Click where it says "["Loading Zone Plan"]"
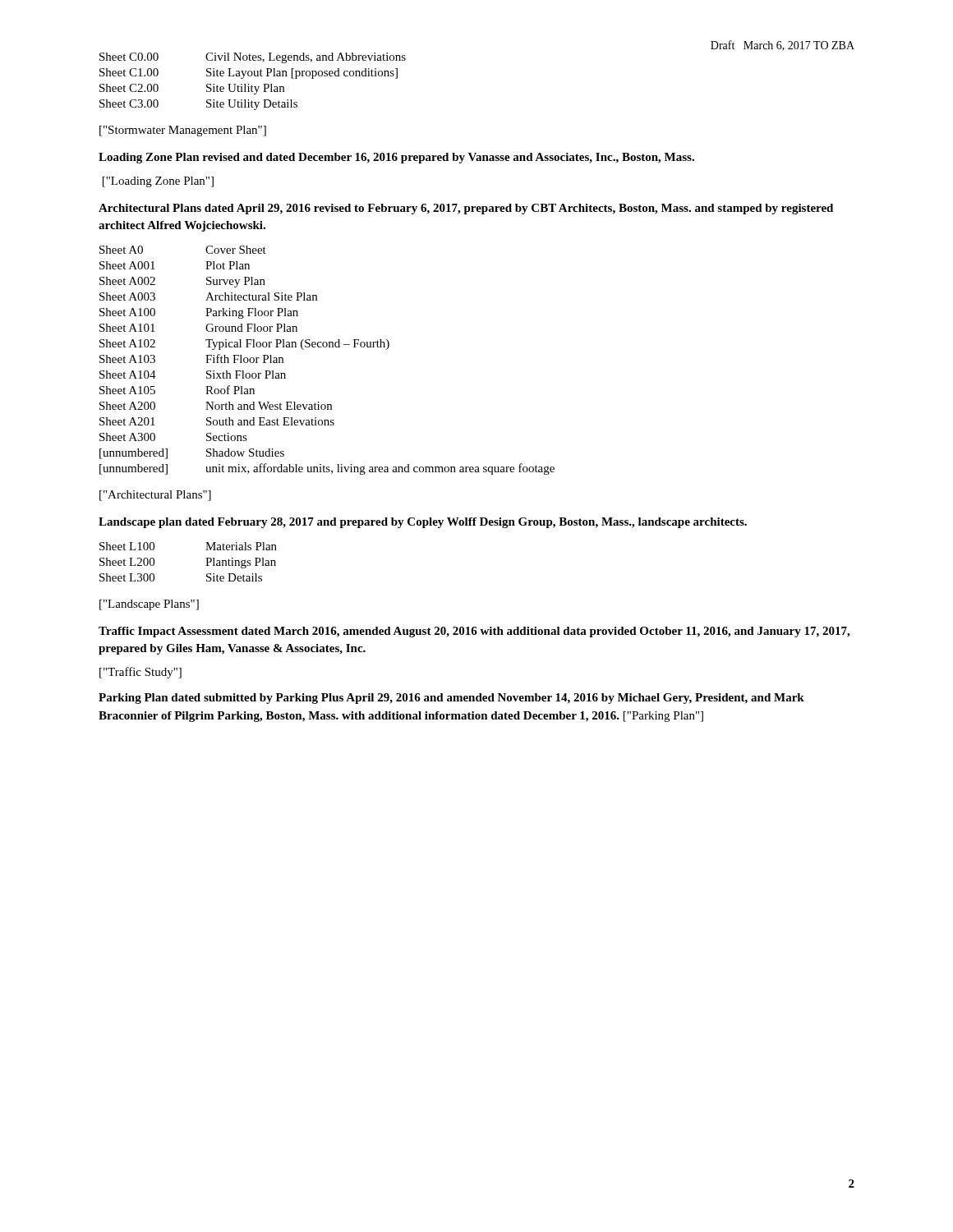This screenshot has width=953, height=1232. (156, 181)
